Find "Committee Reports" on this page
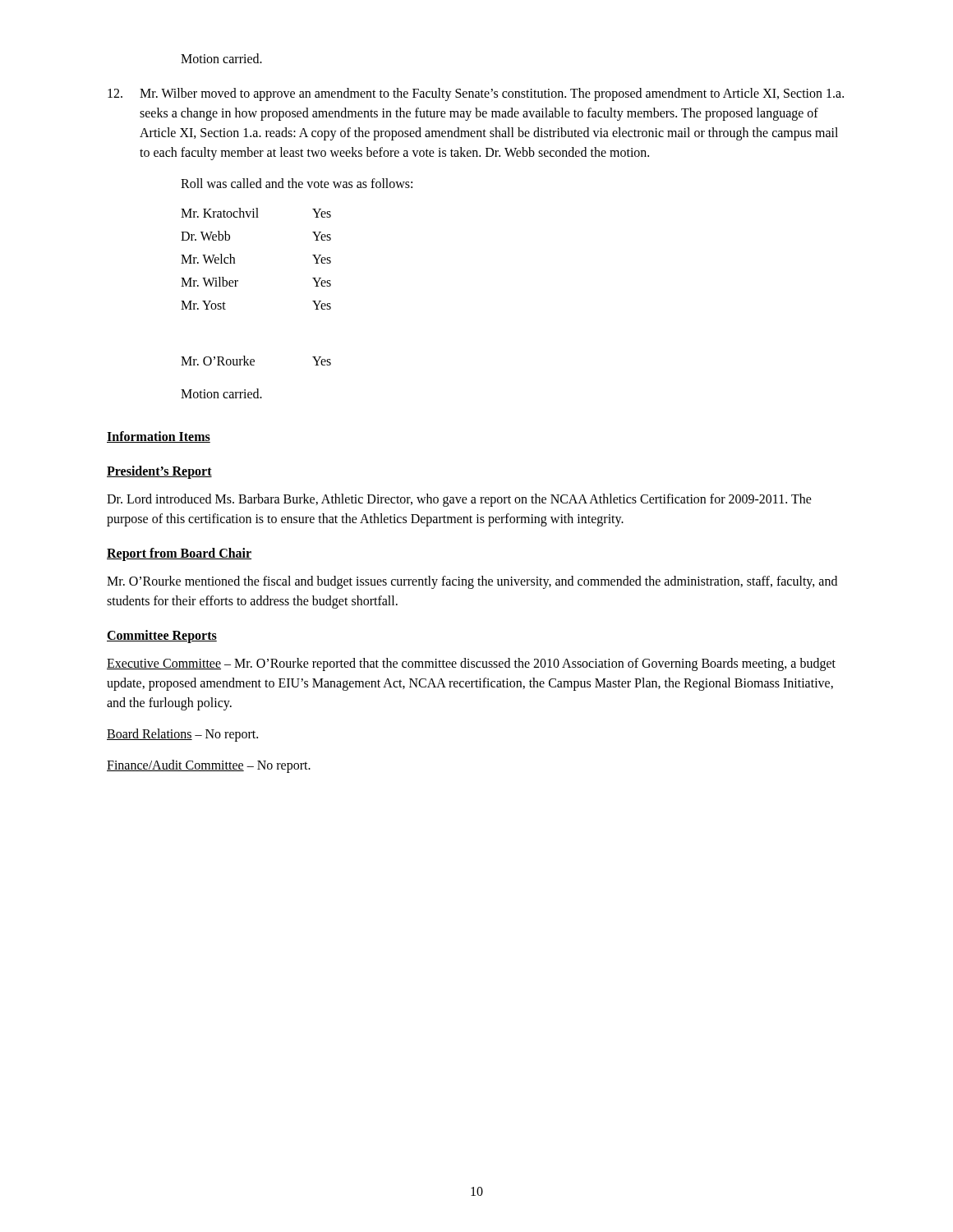Viewport: 953px width, 1232px height. click(162, 635)
